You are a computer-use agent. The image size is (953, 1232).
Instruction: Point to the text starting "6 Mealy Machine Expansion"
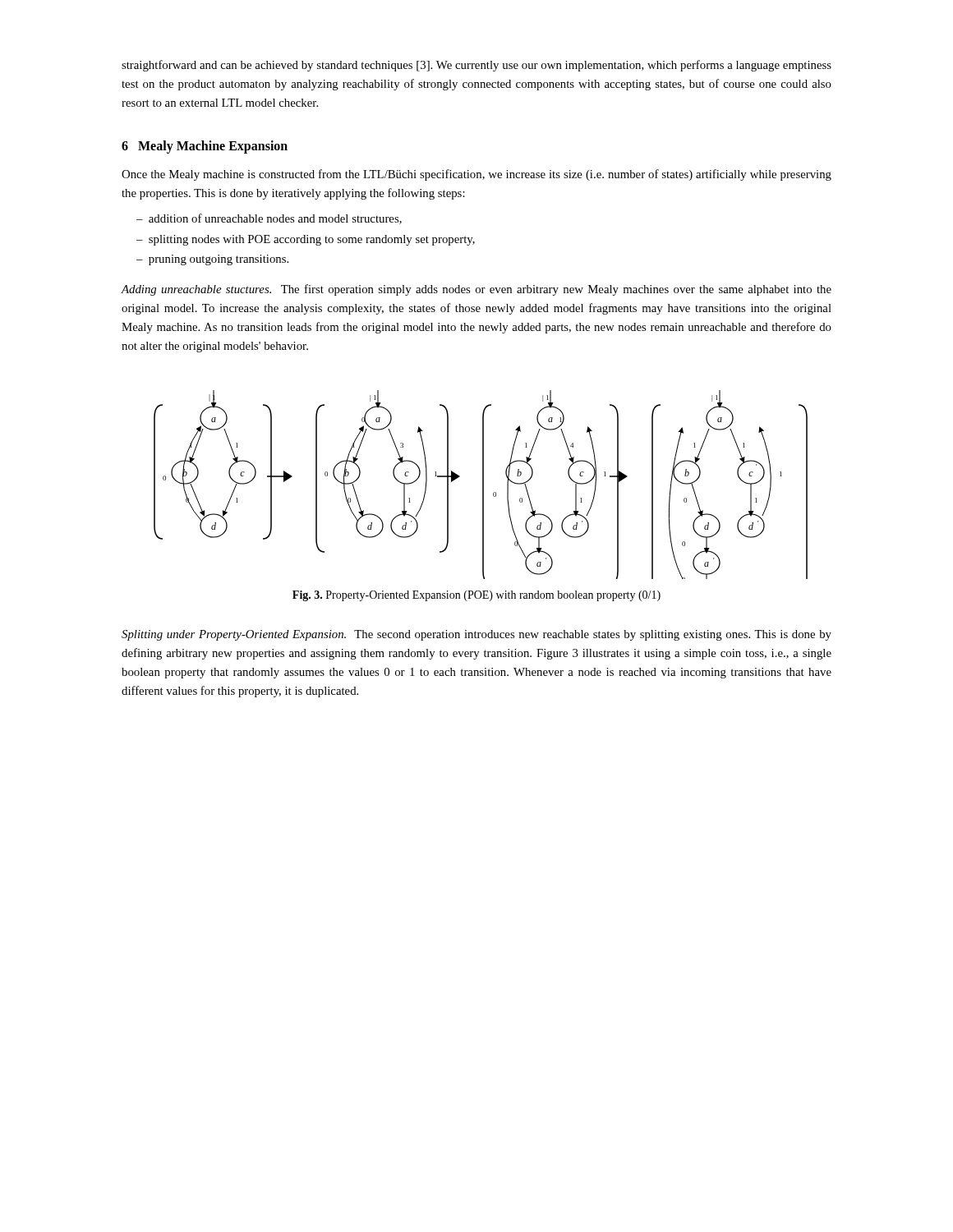point(205,146)
